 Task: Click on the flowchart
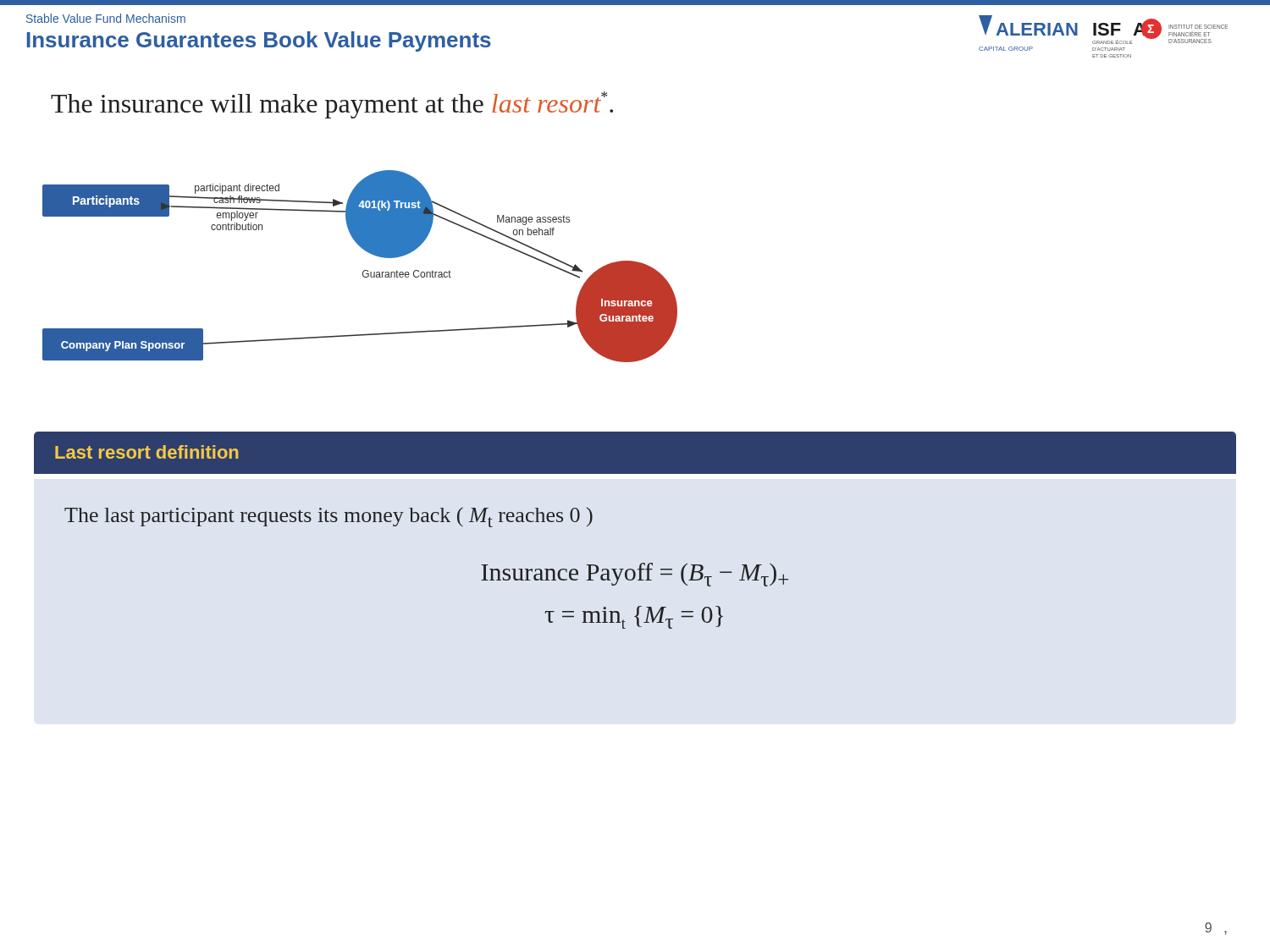click(x=423, y=269)
